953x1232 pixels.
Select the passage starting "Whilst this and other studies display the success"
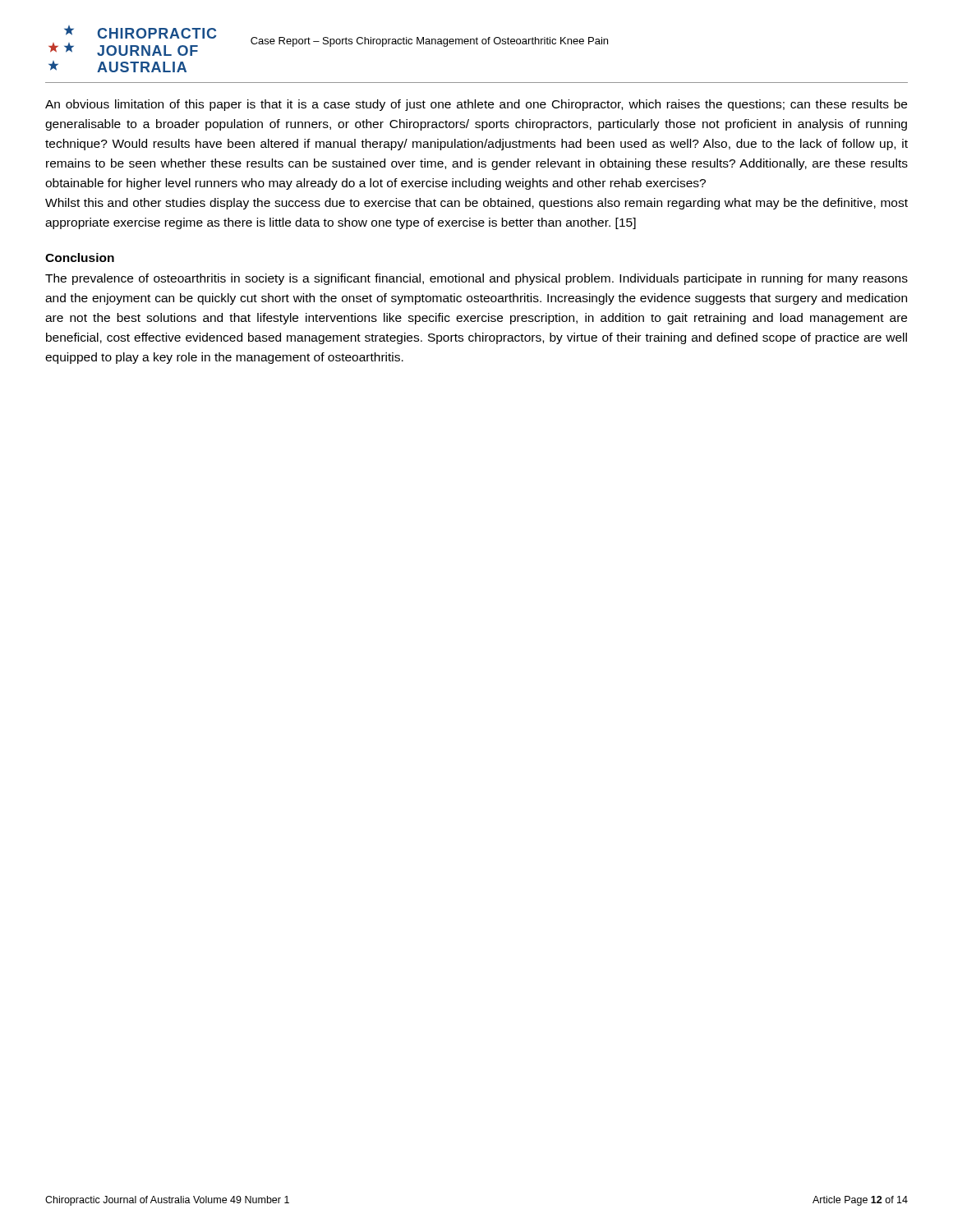click(x=476, y=212)
